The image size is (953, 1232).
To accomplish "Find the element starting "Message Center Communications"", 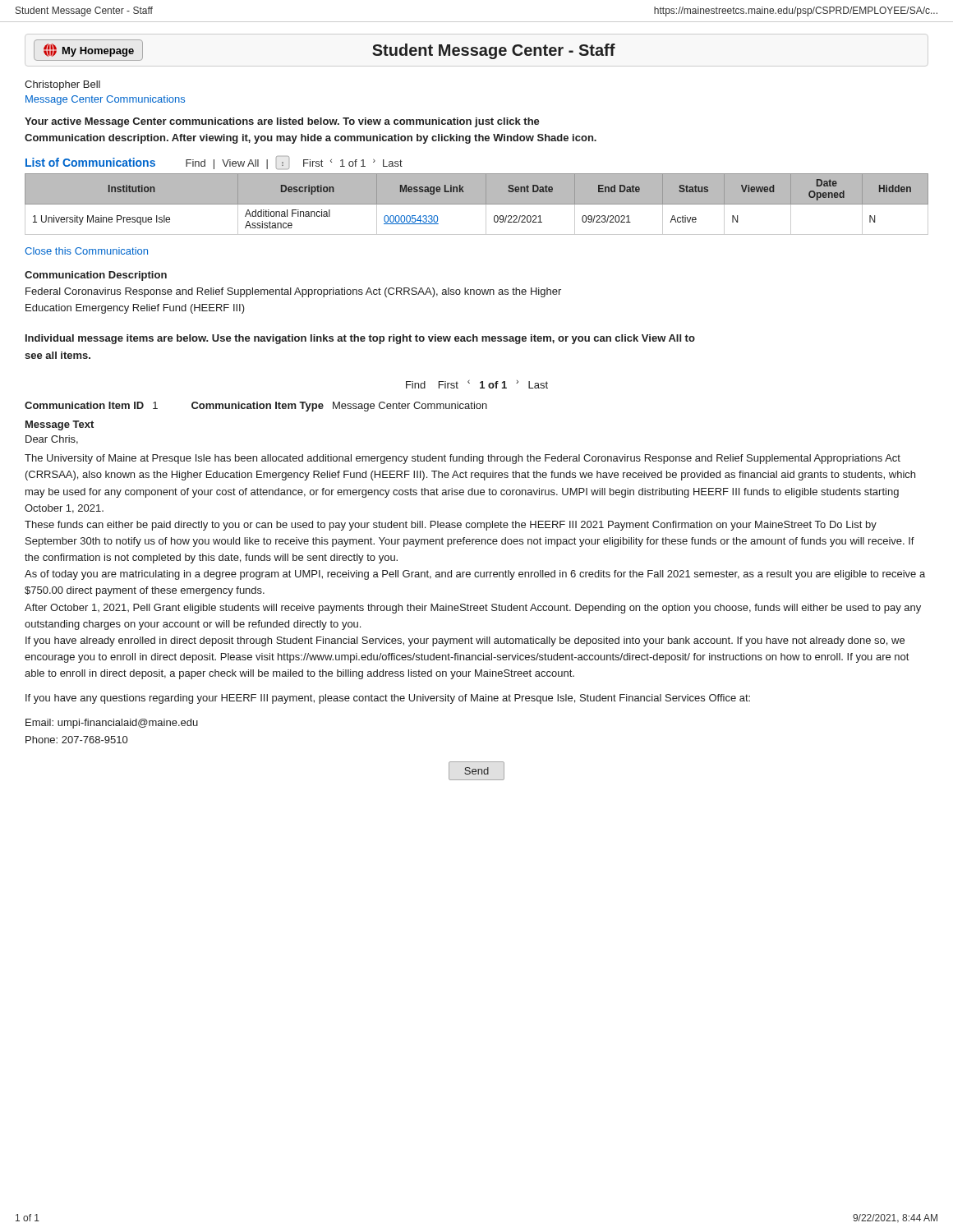I will pos(105,99).
